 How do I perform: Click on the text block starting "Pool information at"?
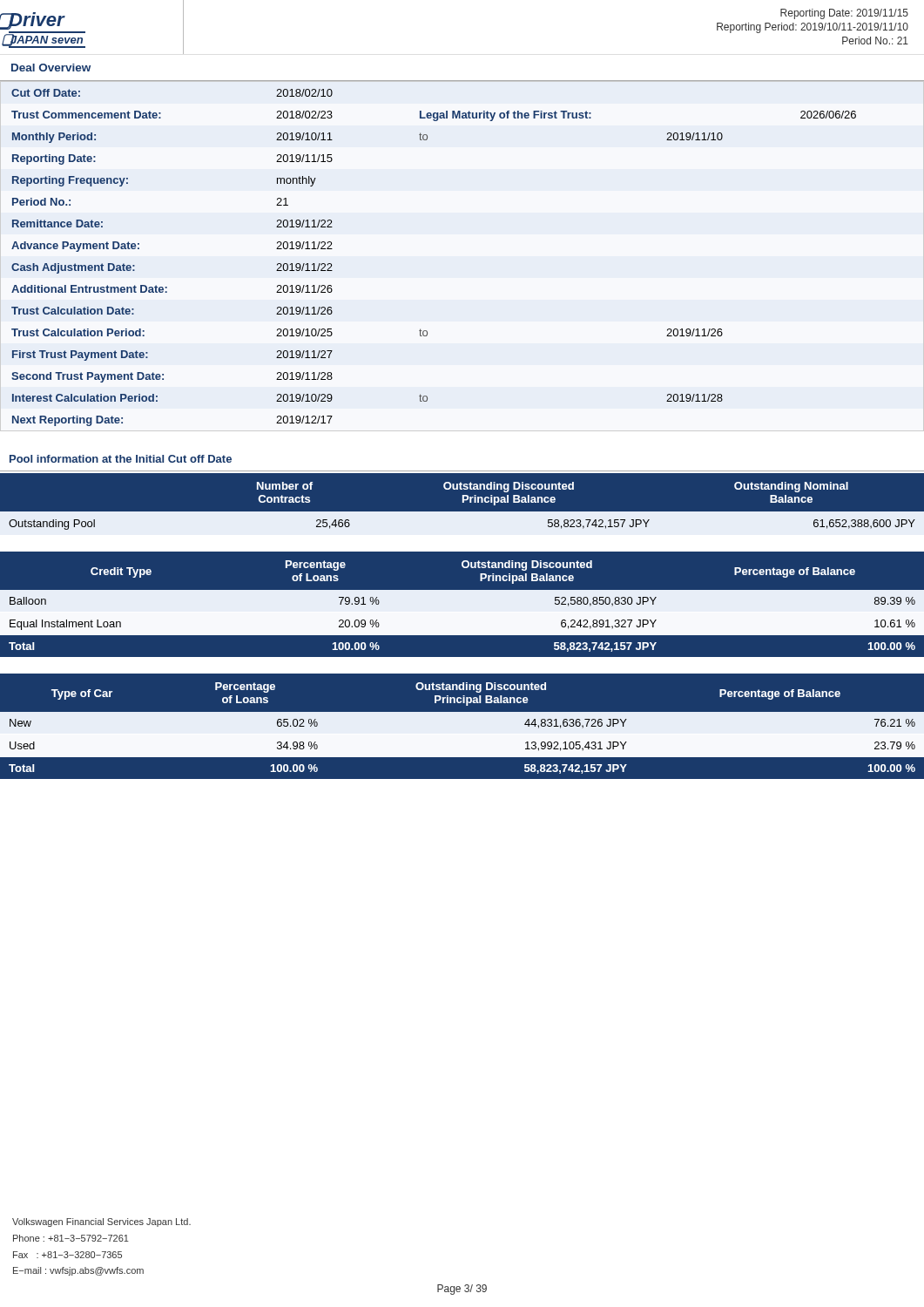tap(120, 459)
